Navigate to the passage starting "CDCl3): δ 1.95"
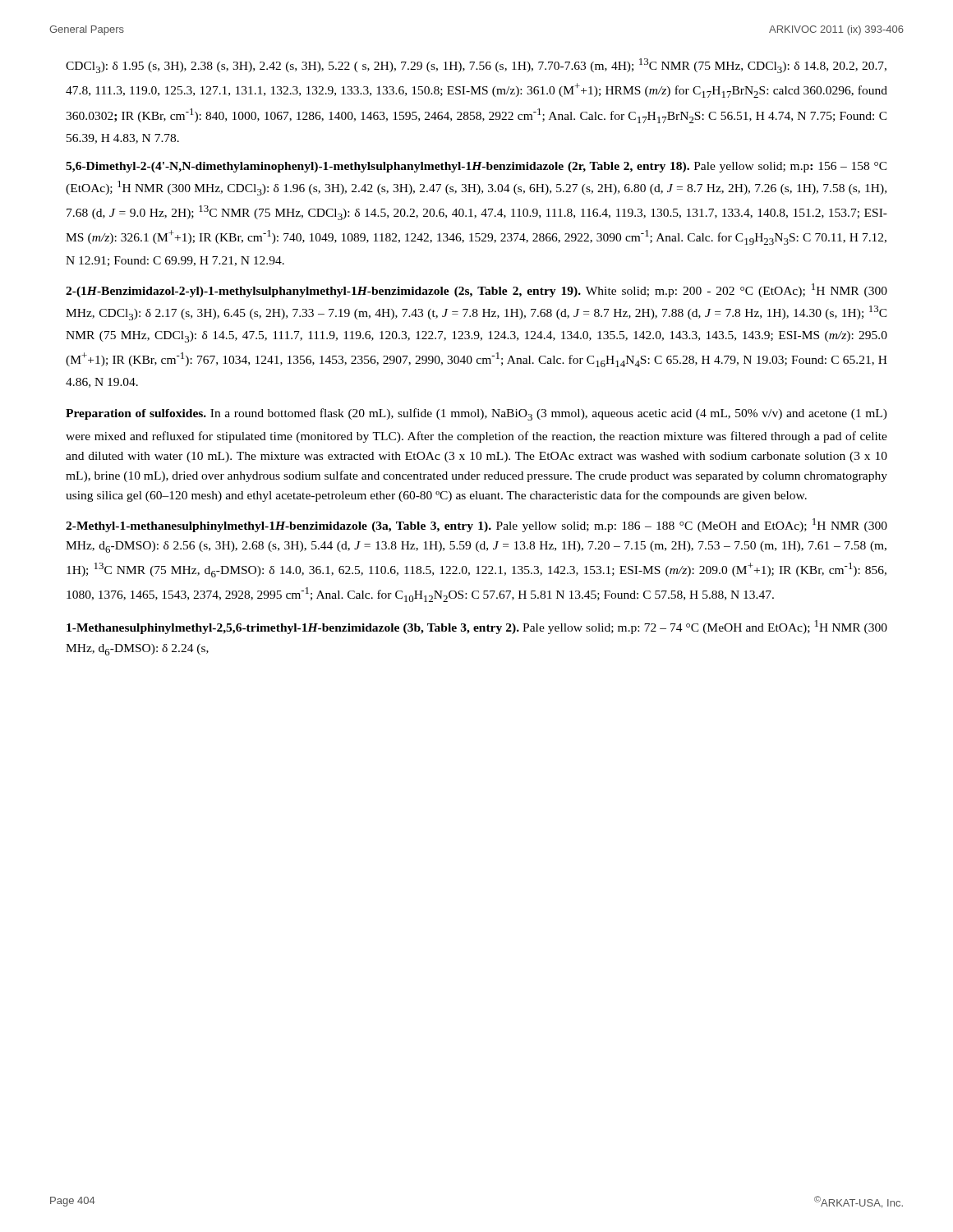Viewport: 953px width, 1232px height. tap(476, 100)
